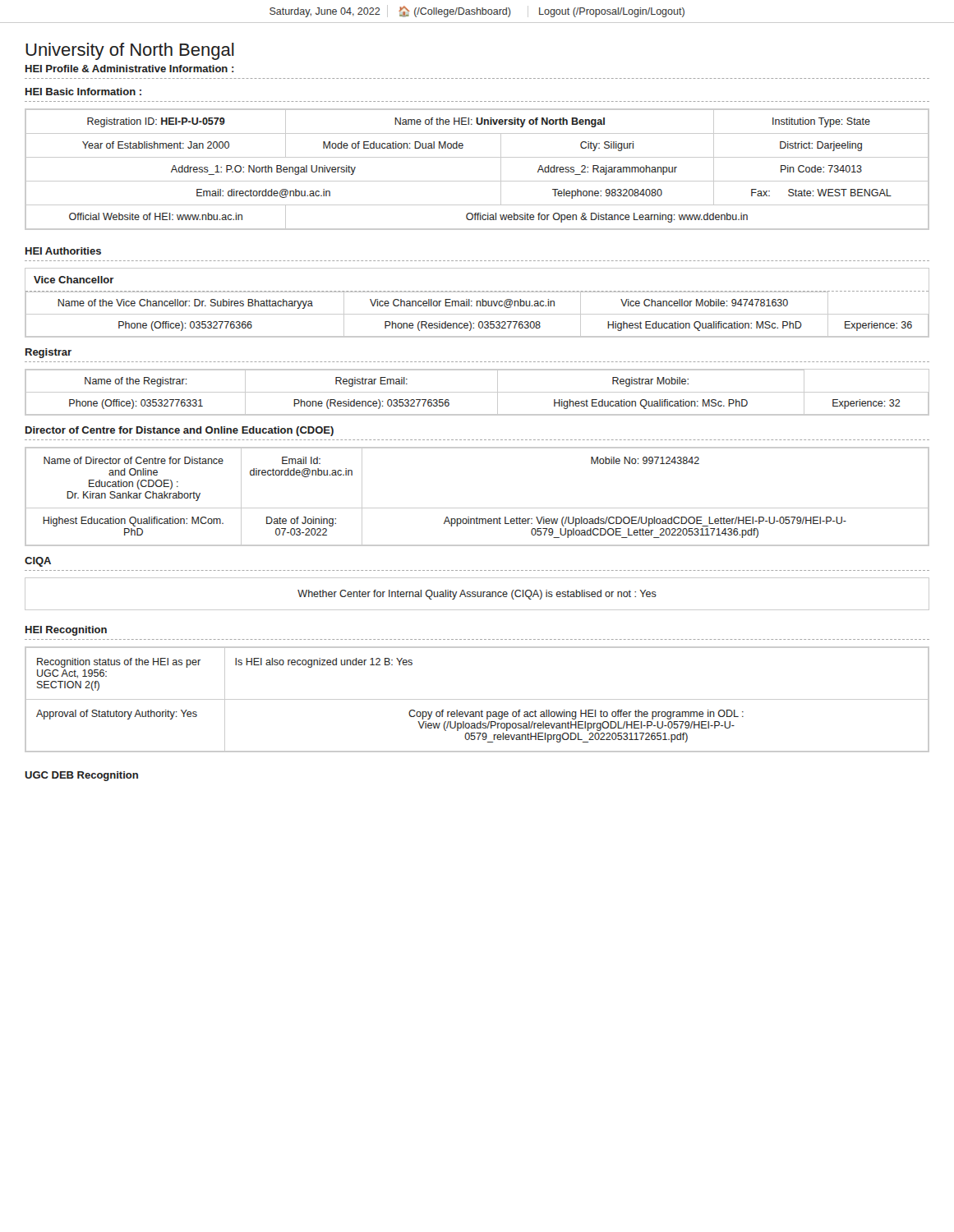The height and width of the screenshot is (1232, 954).
Task: Select the section header that reads "HEI Recognition"
Action: [66, 630]
